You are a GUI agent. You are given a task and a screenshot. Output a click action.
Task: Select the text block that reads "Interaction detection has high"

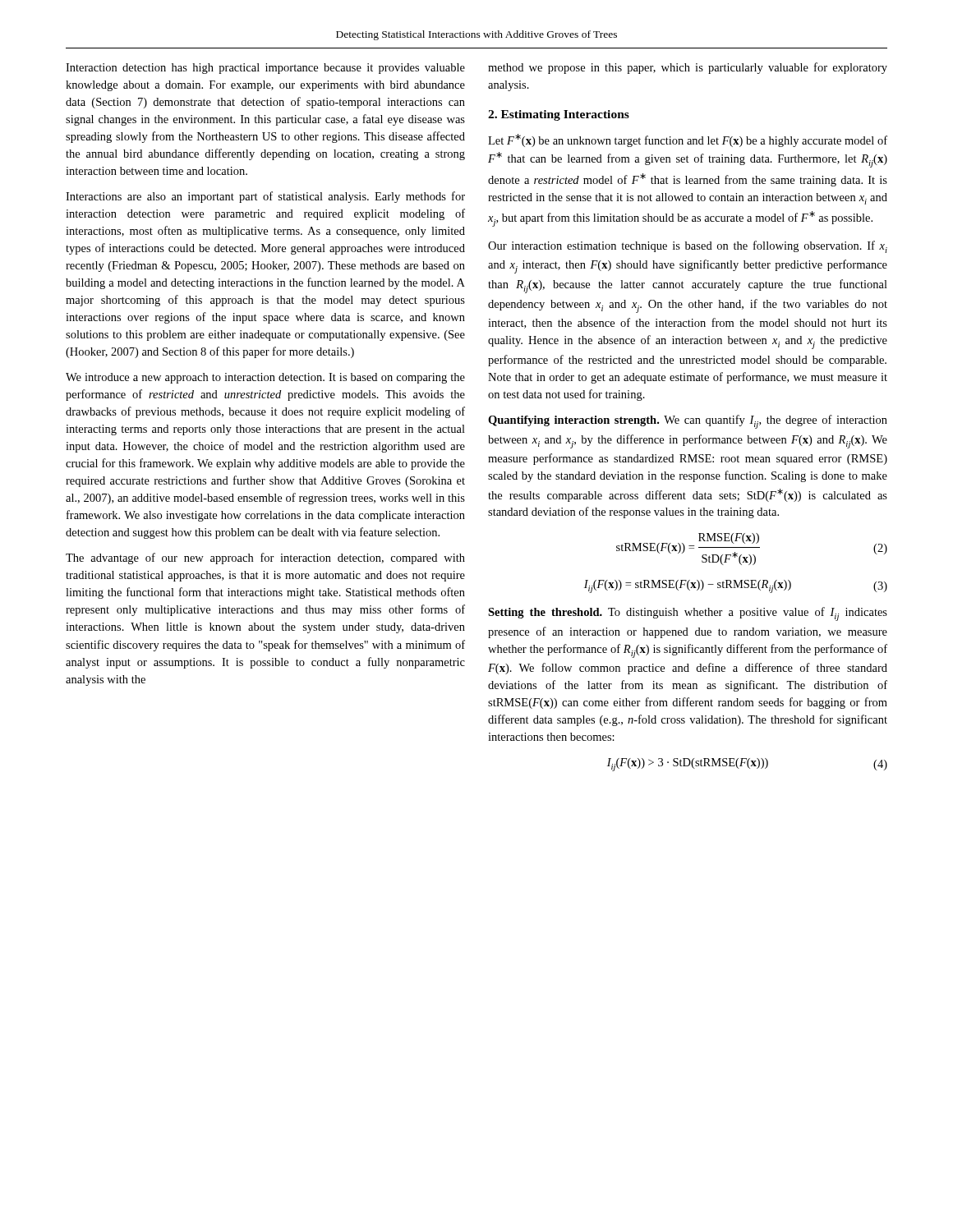pos(265,374)
